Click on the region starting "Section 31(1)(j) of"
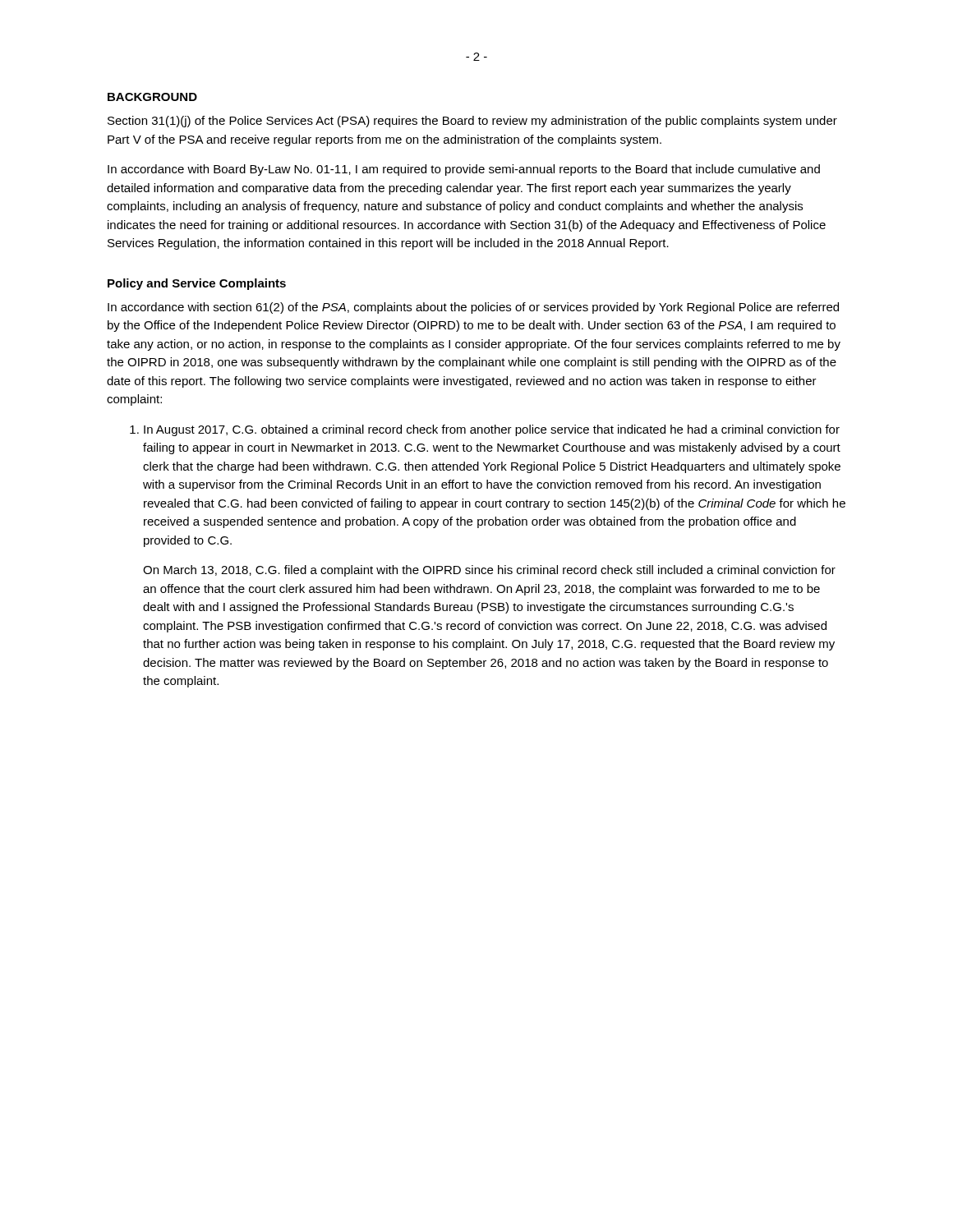953x1232 pixels. tap(472, 130)
